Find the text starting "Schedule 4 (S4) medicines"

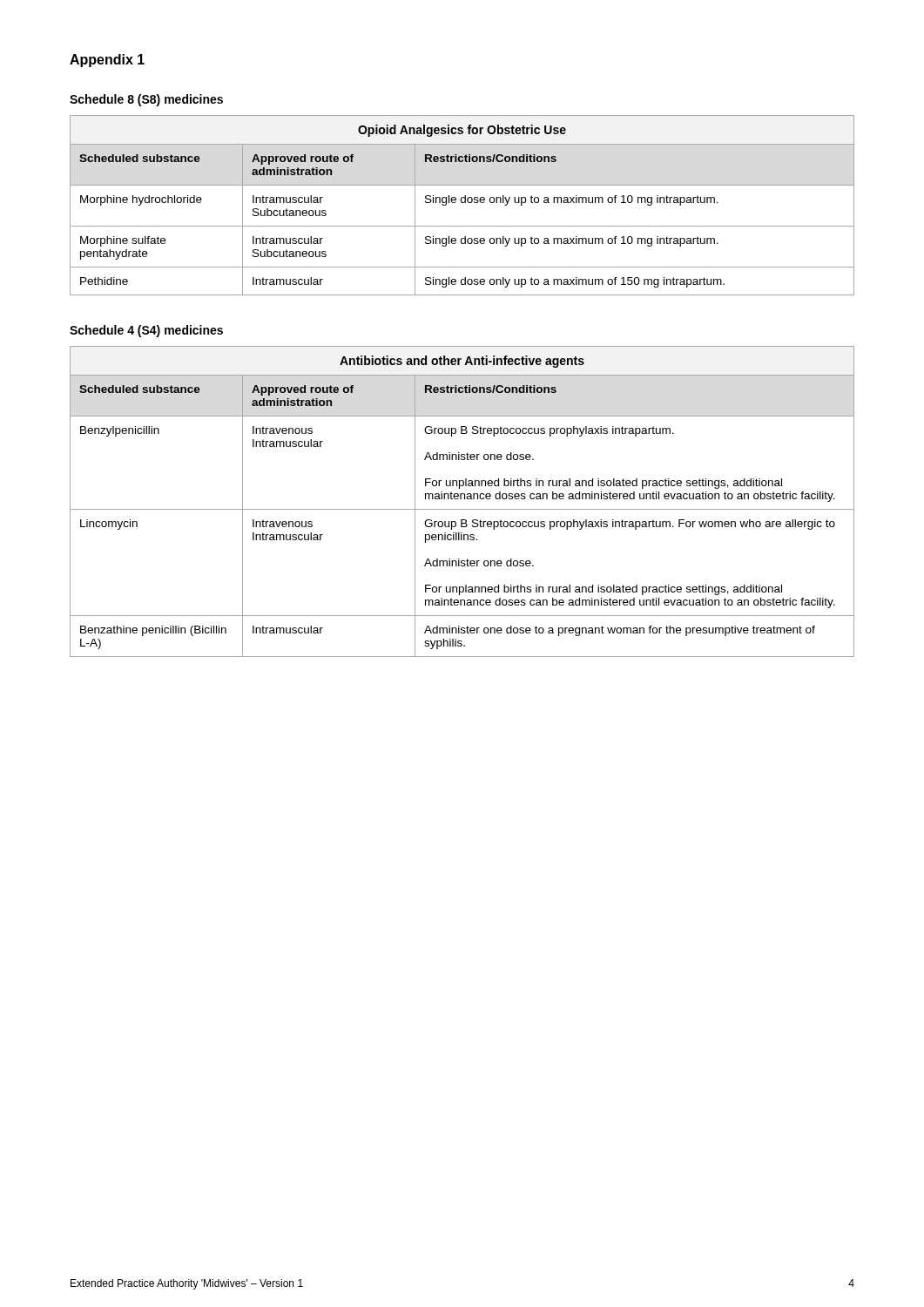tap(147, 330)
